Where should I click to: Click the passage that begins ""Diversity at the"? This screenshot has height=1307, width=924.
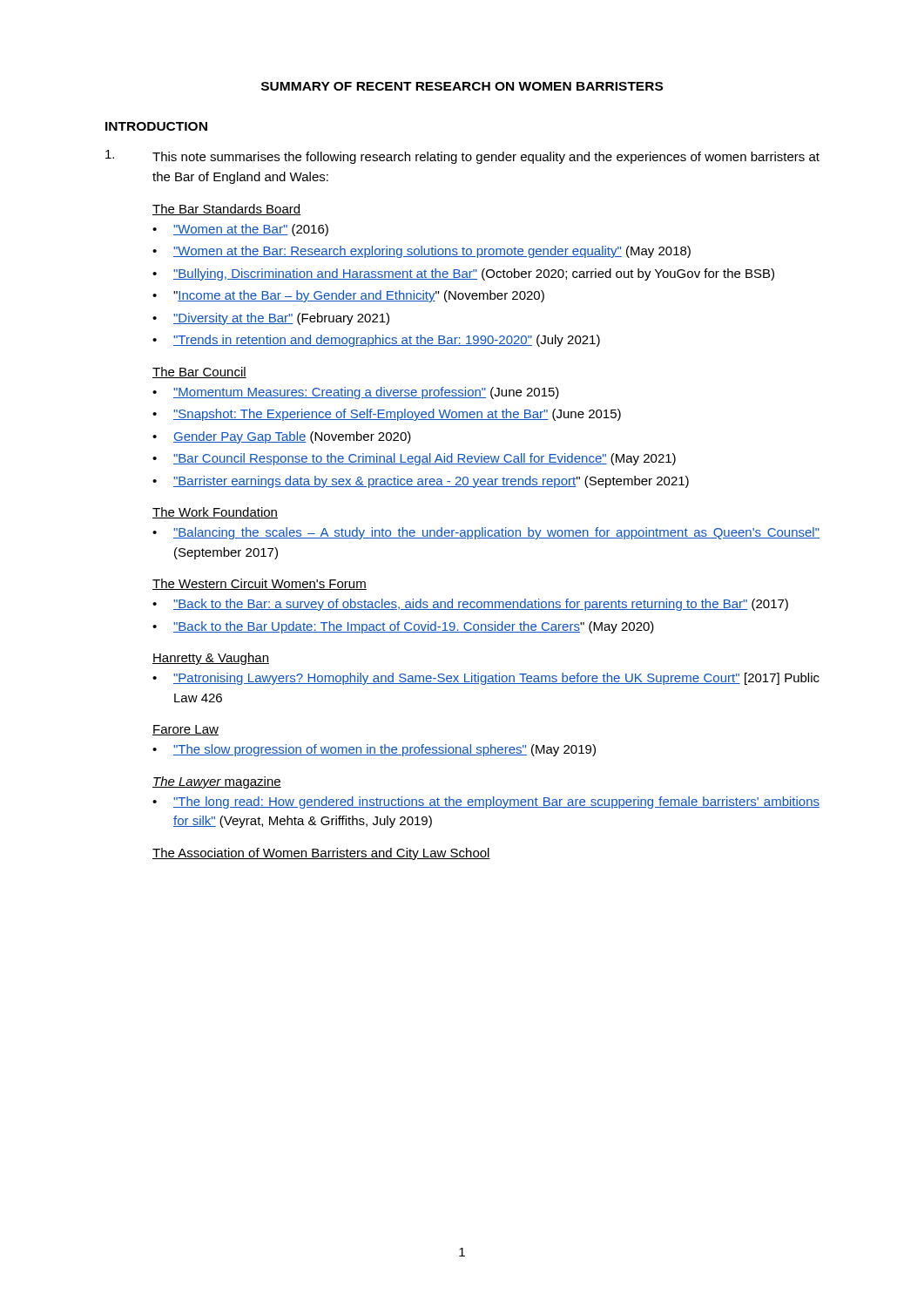(x=281, y=319)
